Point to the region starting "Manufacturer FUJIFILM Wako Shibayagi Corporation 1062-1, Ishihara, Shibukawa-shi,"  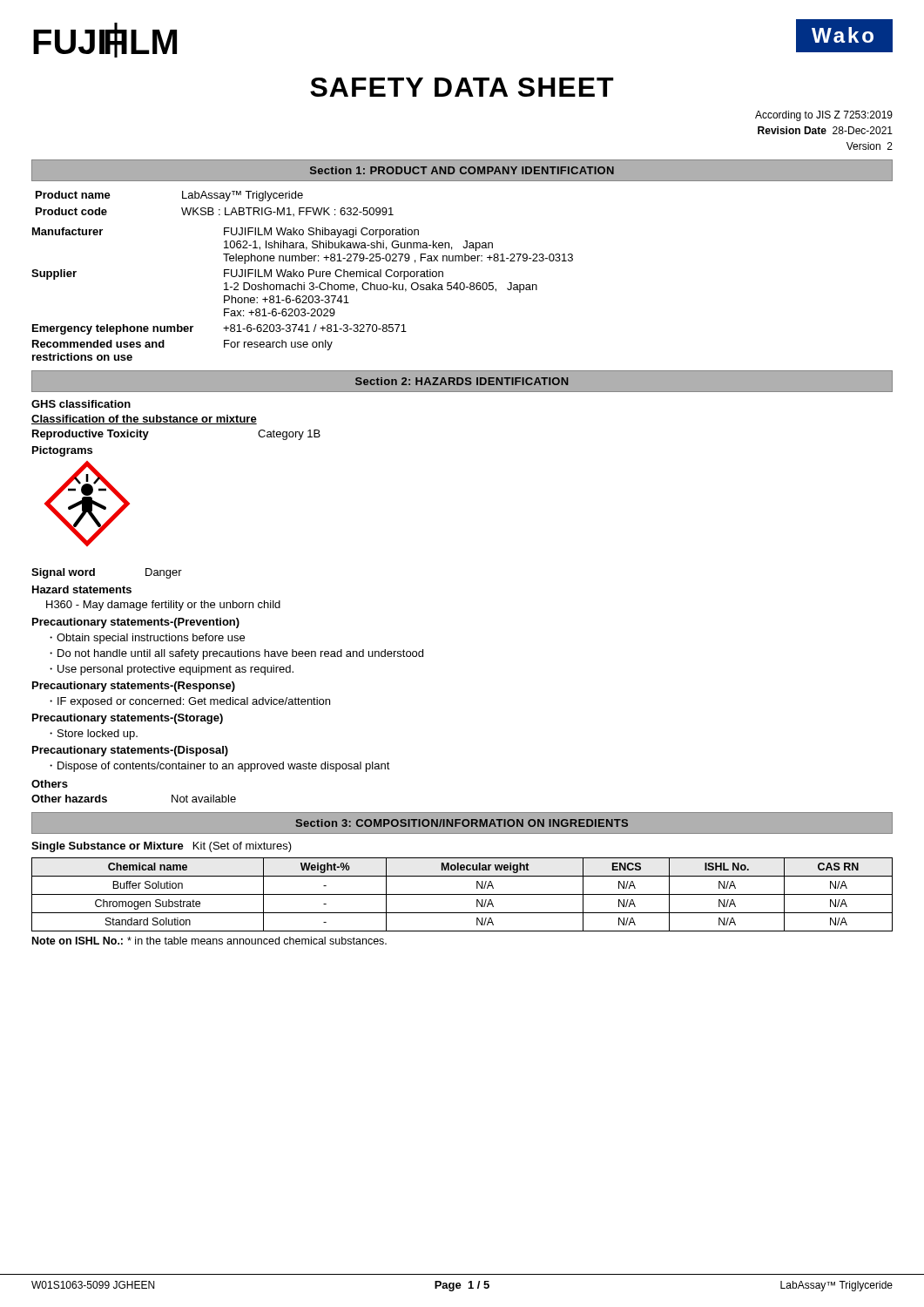pos(462,294)
